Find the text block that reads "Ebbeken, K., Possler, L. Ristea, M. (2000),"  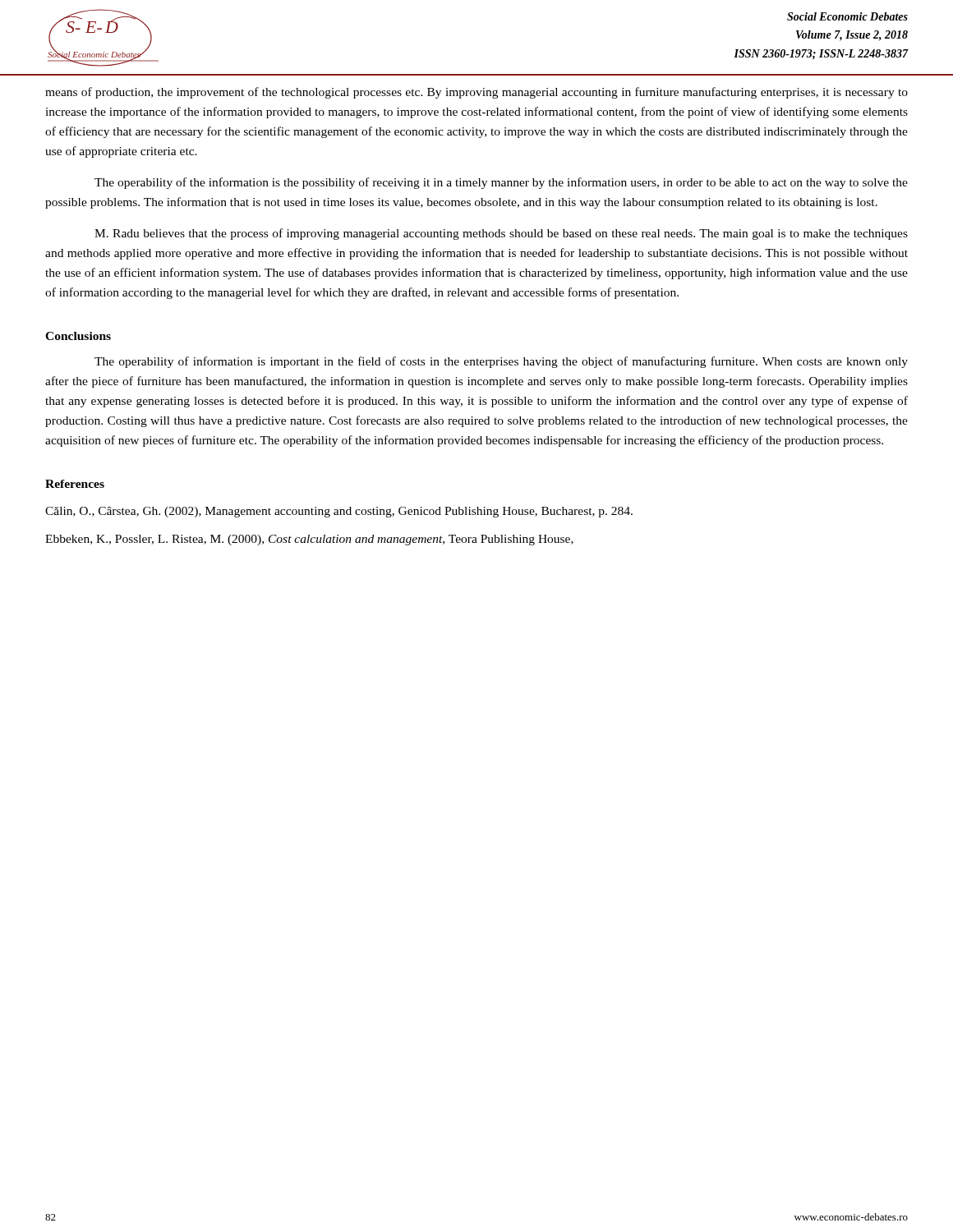[x=476, y=539]
